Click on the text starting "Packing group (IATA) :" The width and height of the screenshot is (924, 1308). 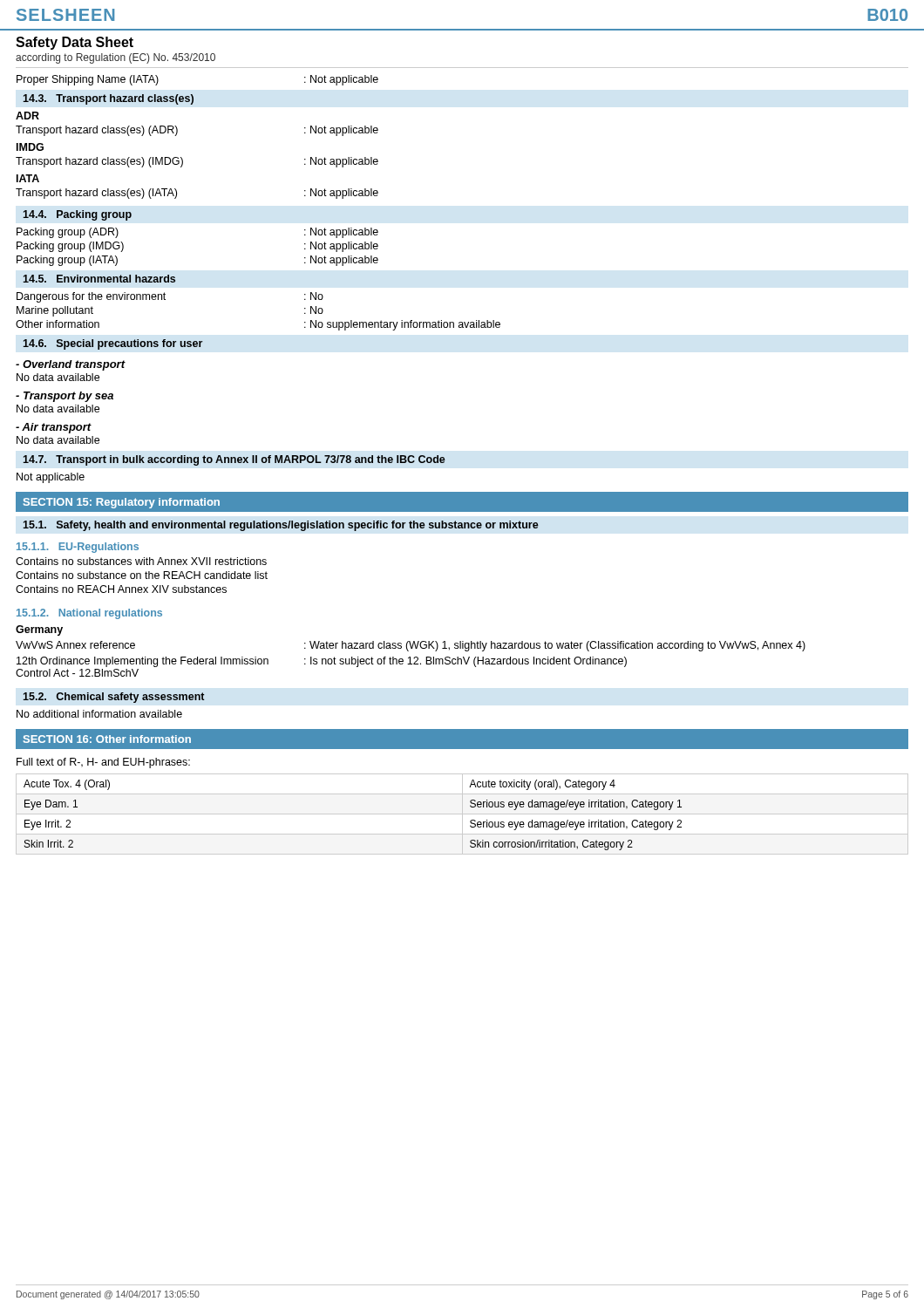(x=68, y=260)
